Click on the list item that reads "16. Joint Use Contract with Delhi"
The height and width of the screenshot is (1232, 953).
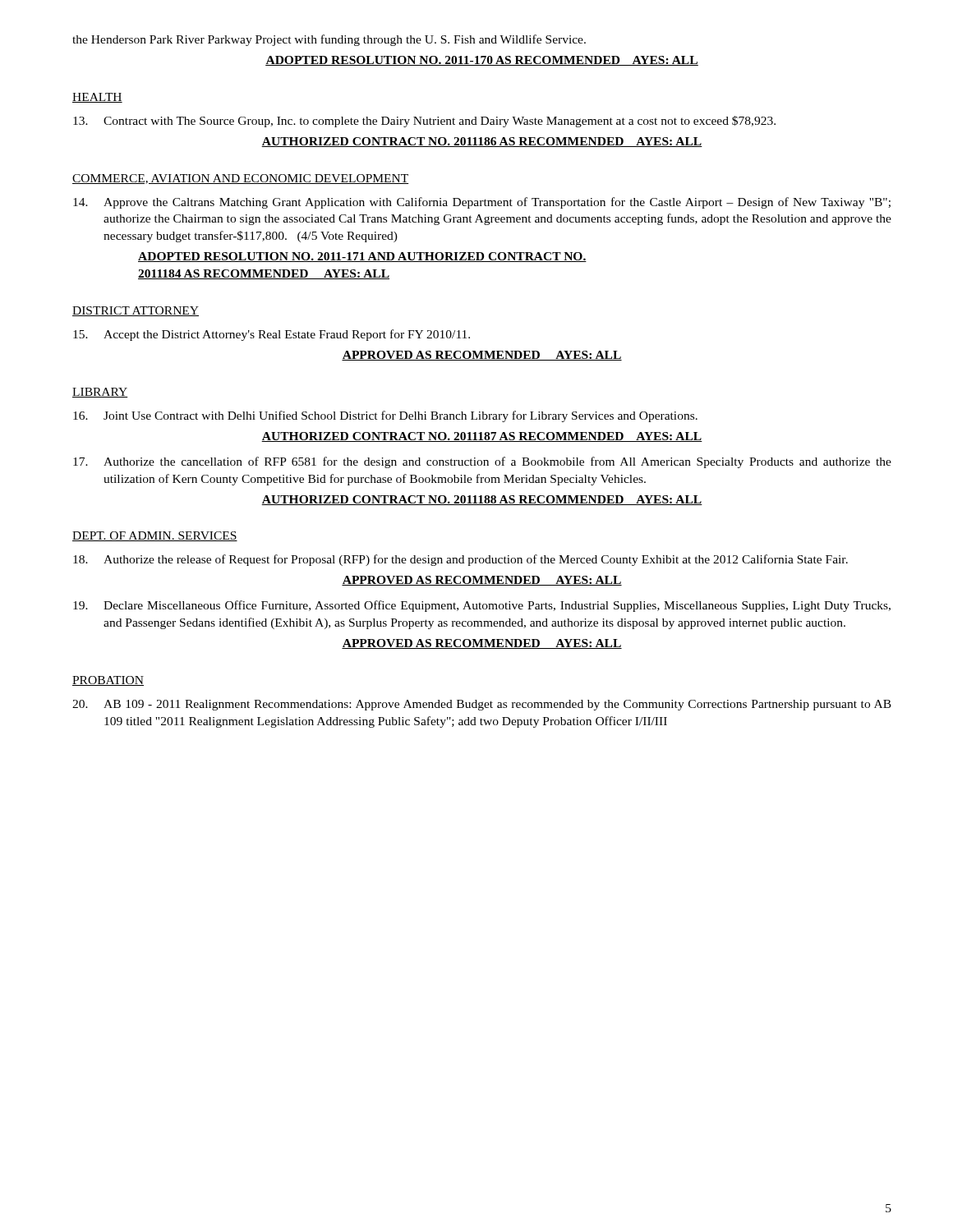click(482, 416)
